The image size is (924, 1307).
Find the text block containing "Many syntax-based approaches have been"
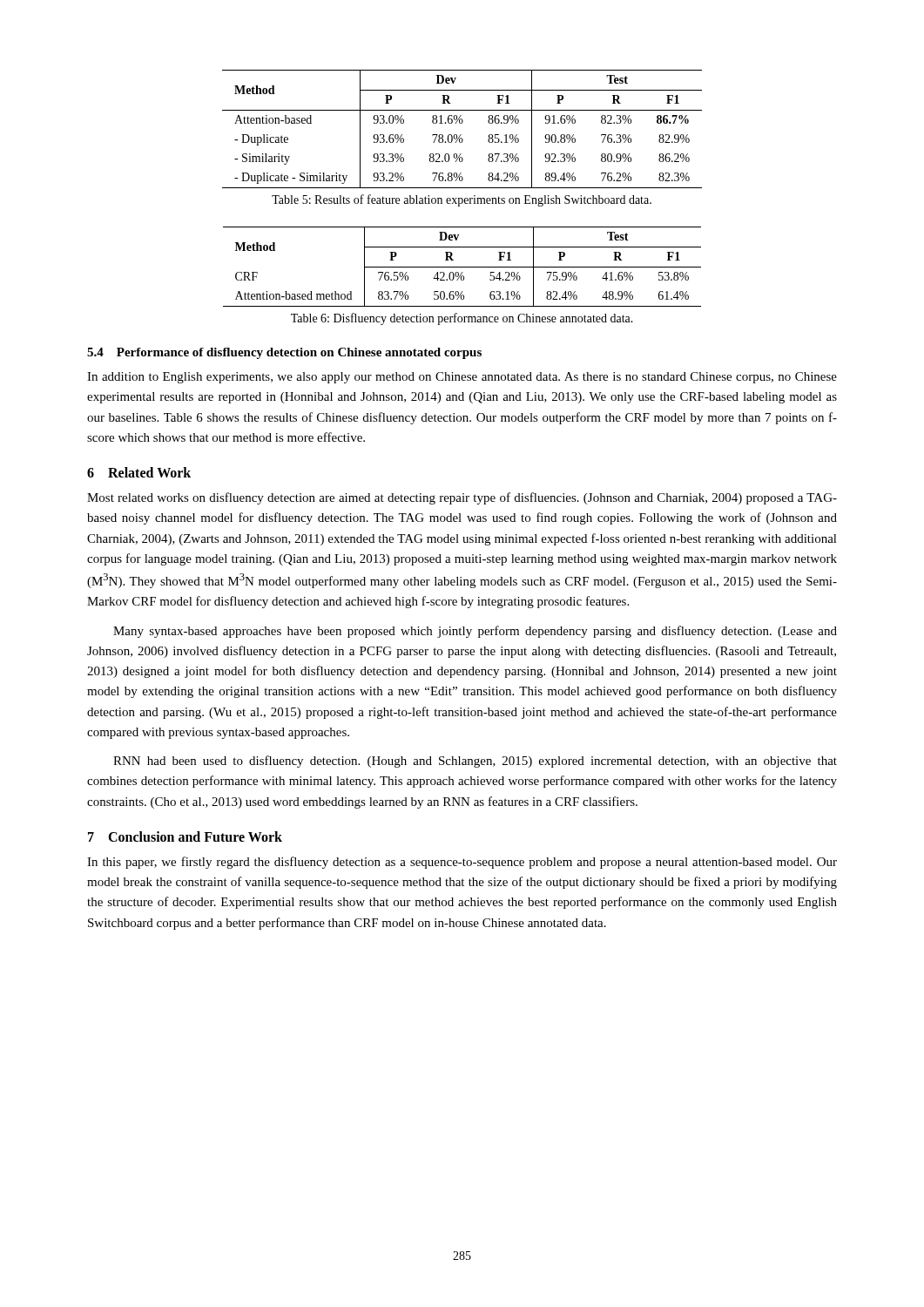[462, 682]
